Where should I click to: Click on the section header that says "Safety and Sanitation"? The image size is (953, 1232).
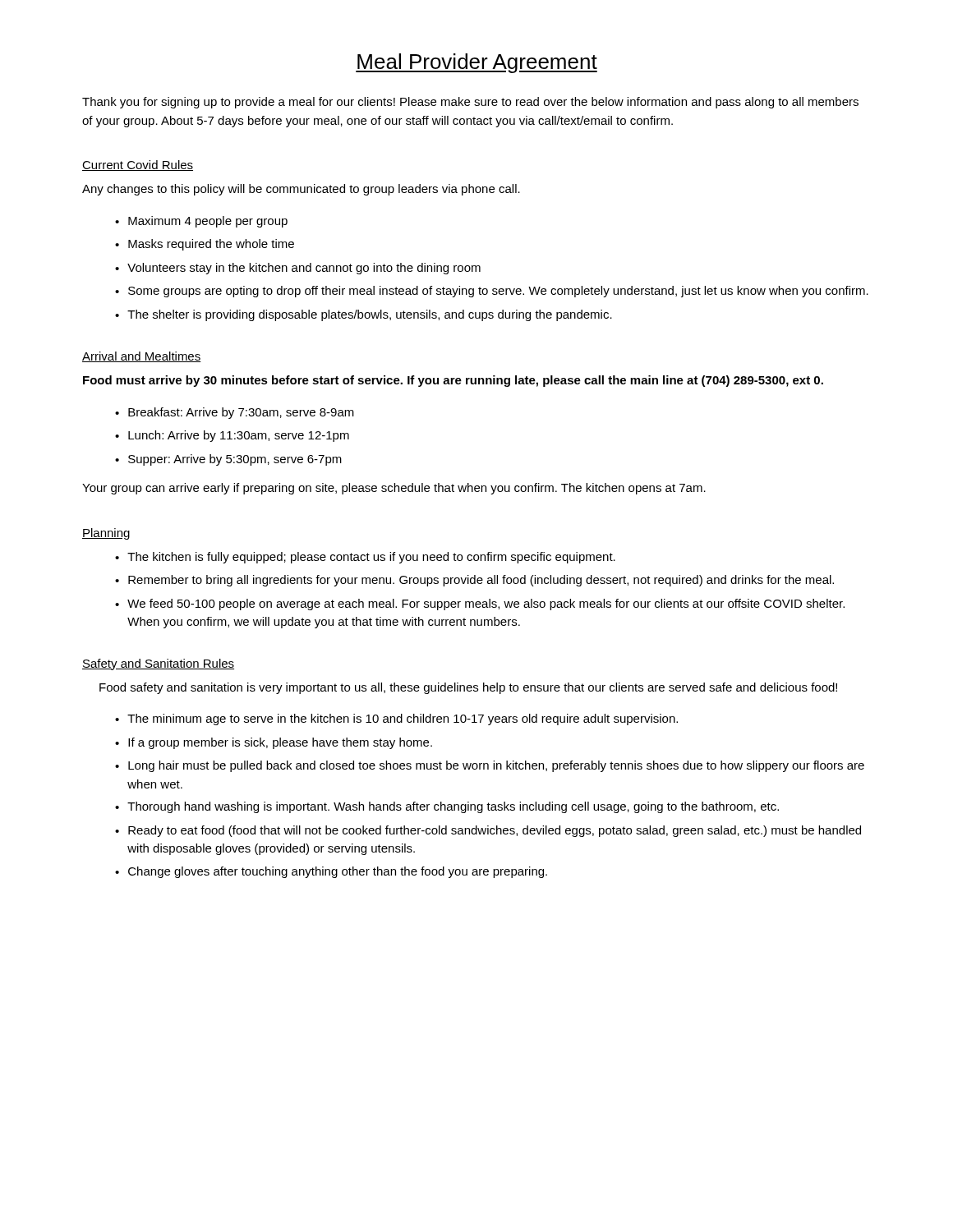coord(158,663)
